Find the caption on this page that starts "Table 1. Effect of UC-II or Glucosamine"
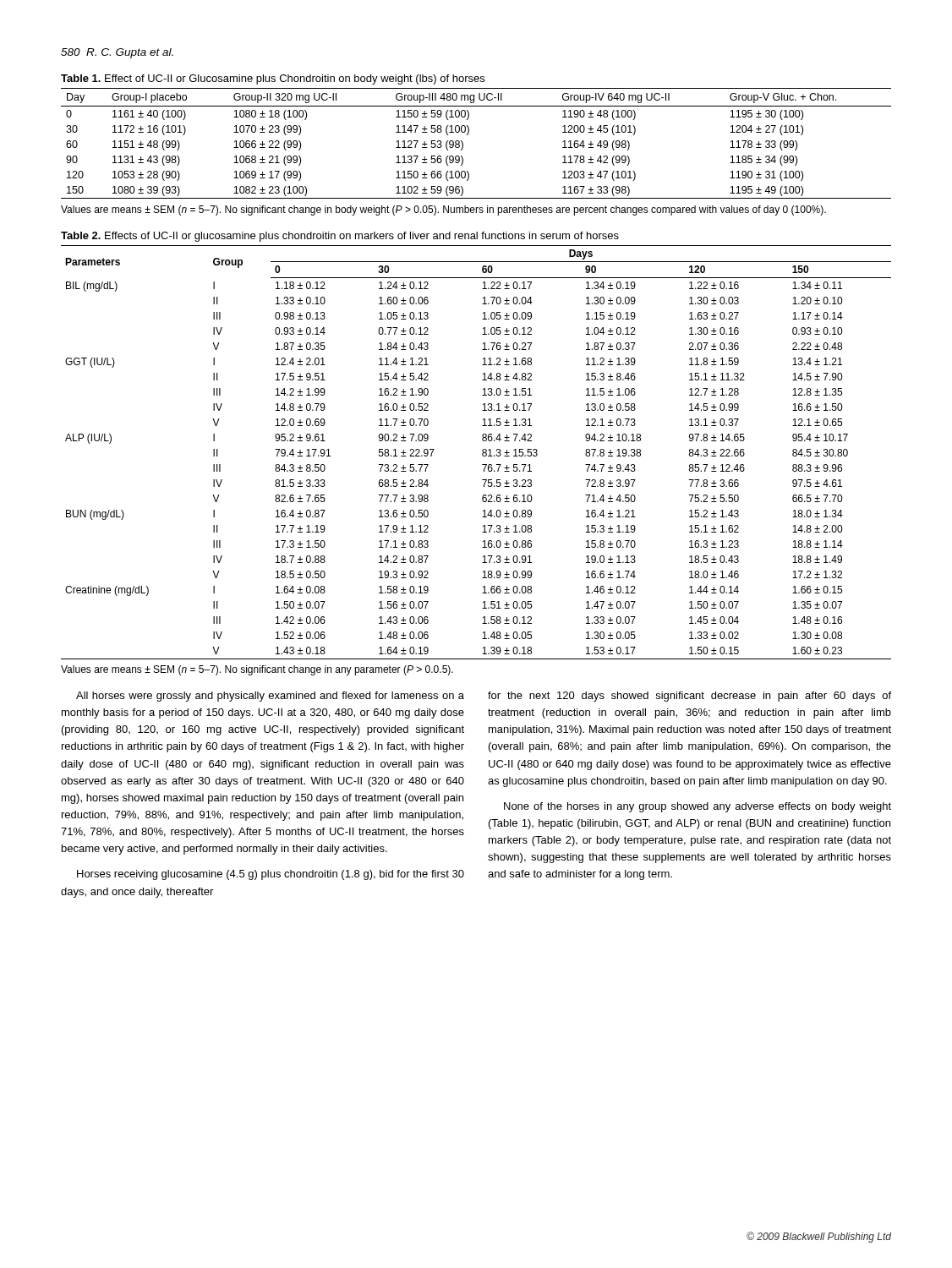The height and width of the screenshot is (1268, 952). tap(273, 78)
